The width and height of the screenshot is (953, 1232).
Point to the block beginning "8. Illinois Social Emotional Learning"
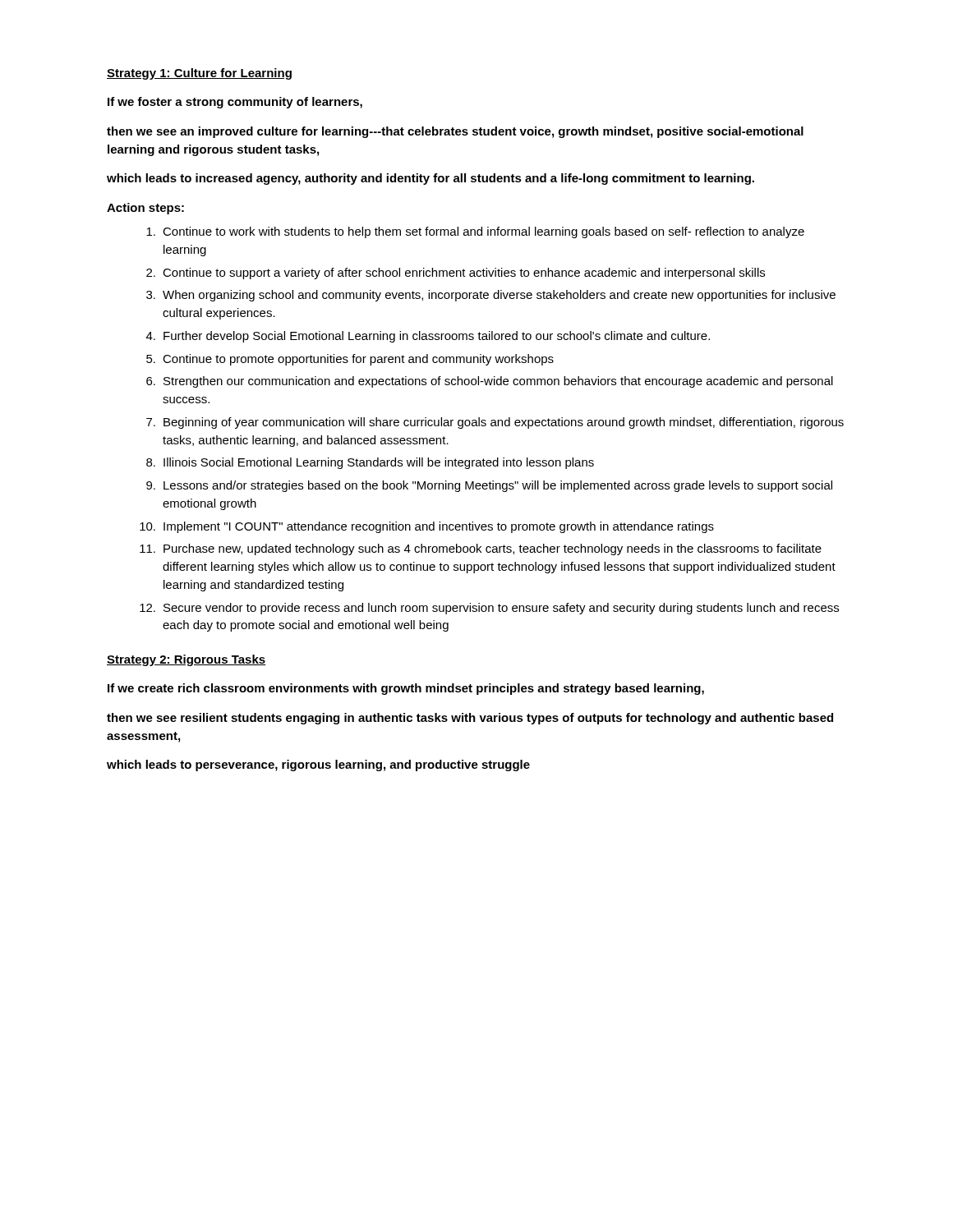tap(489, 463)
